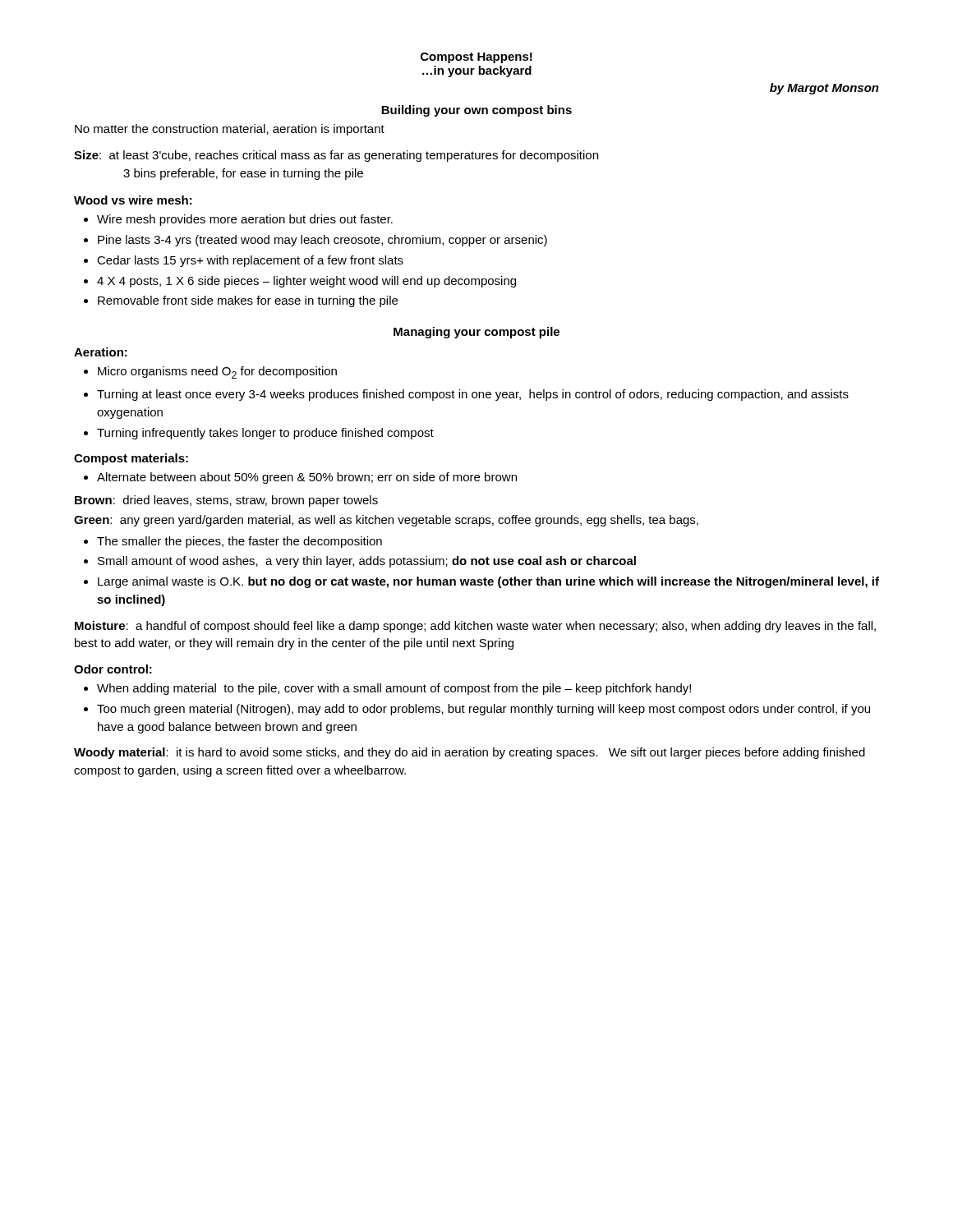Viewport: 953px width, 1232px height.
Task: Where does it say "Managing your compost pile"?
Action: [x=476, y=331]
